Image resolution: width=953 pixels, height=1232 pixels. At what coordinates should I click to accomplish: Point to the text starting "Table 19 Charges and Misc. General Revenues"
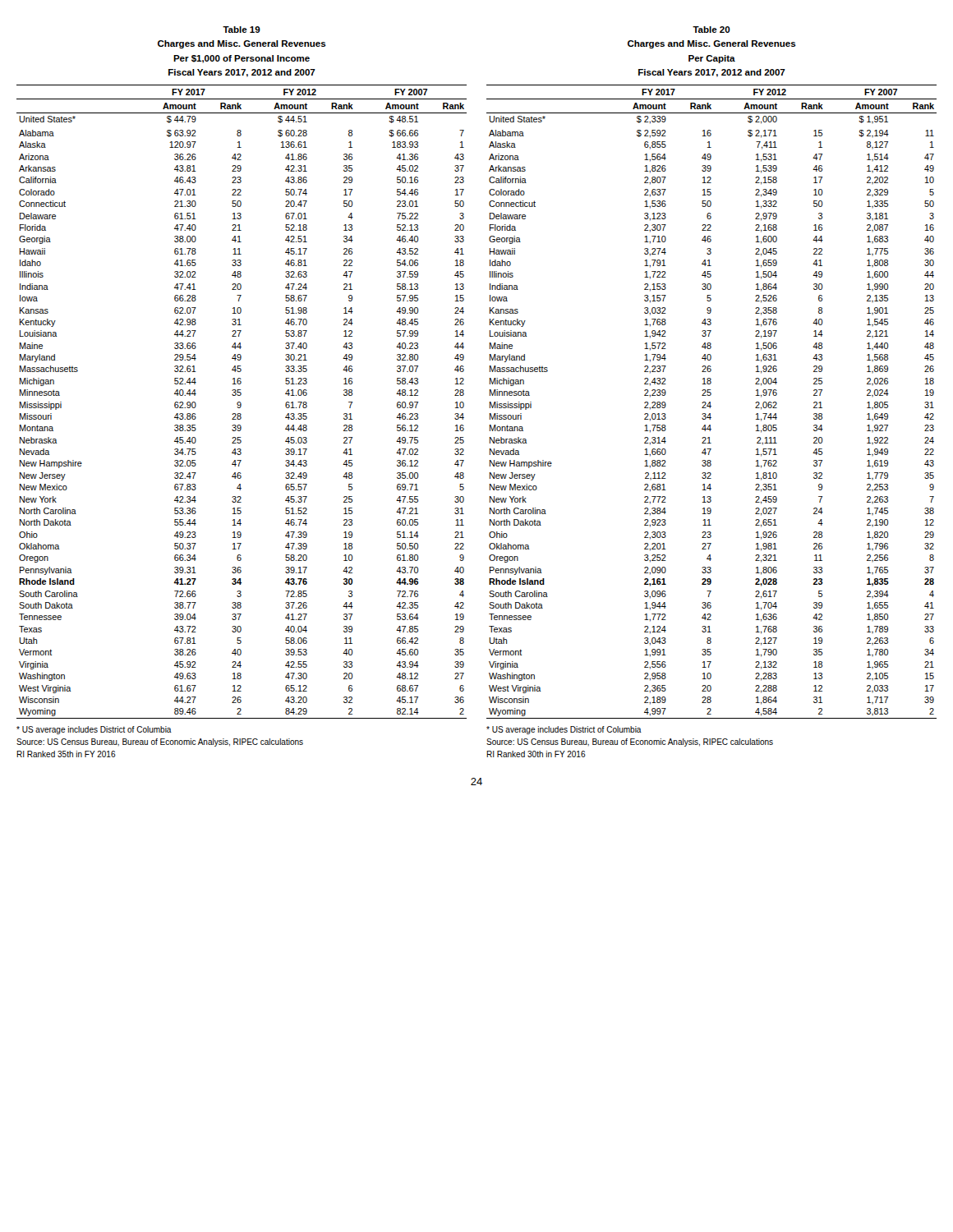point(242,51)
